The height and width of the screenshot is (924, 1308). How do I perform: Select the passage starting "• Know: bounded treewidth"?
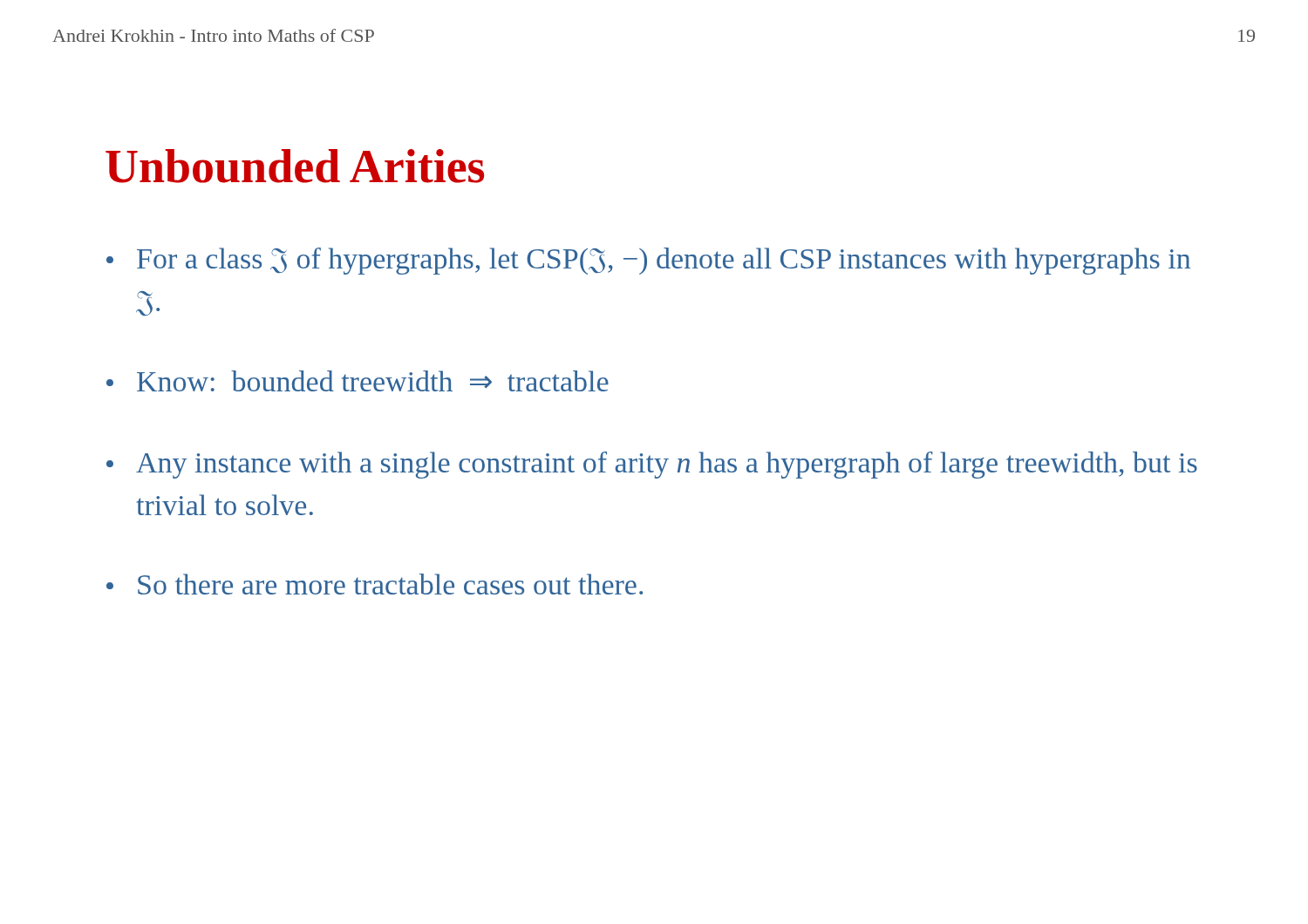point(358,381)
